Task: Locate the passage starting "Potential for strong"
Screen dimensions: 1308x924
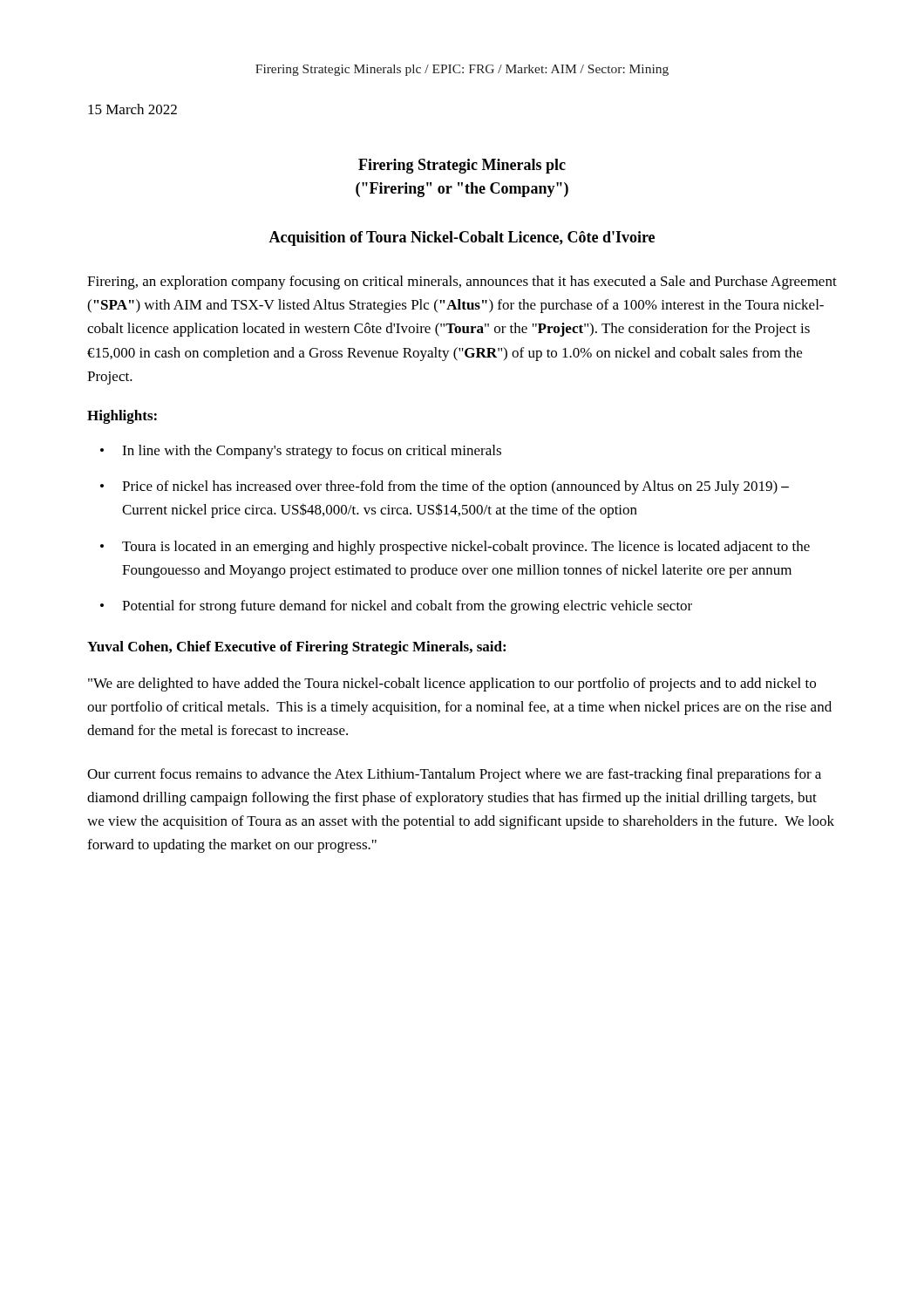Action: point(407,605)
